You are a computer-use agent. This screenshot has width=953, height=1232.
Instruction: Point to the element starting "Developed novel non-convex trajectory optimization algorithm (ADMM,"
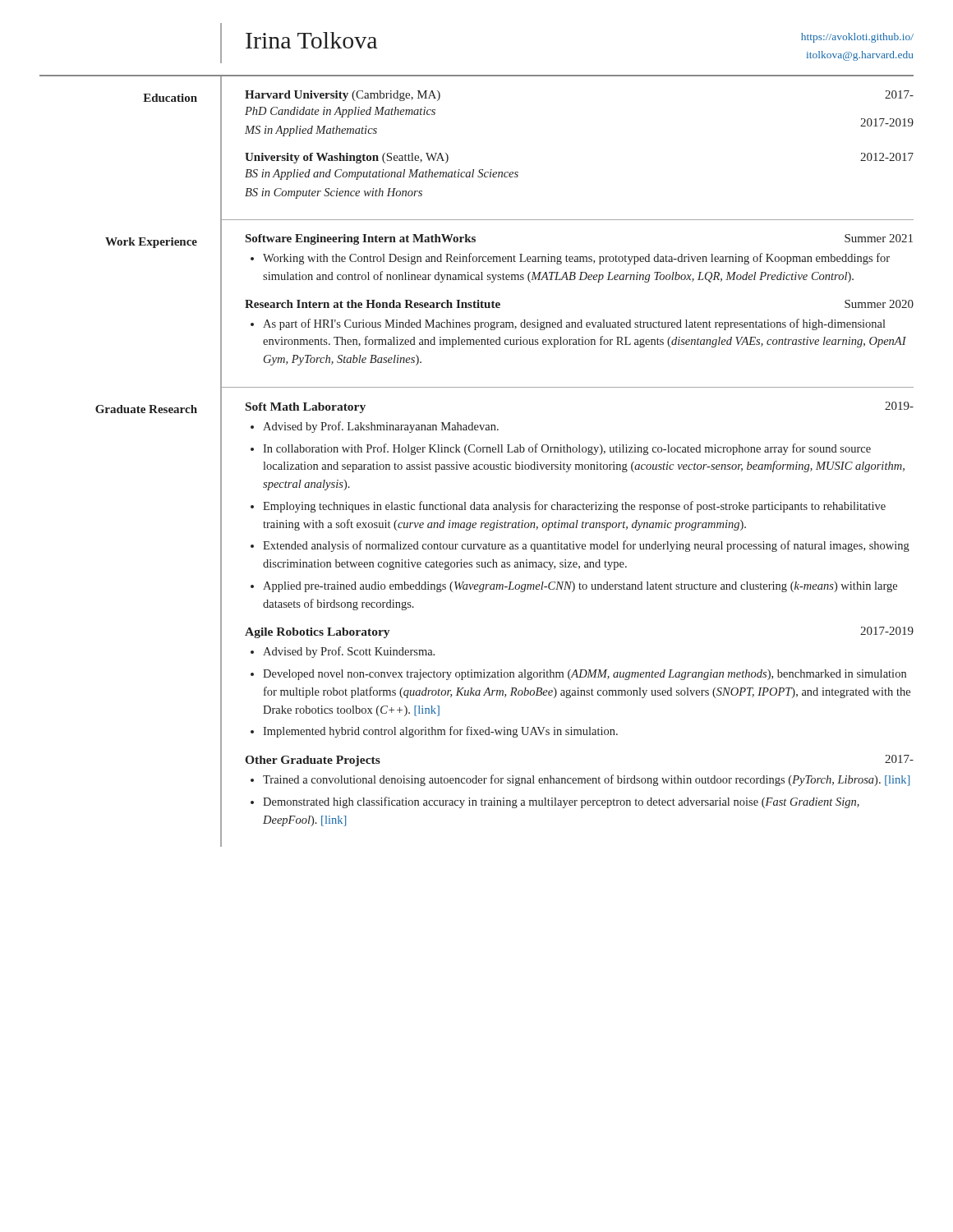tap(587, 691)
